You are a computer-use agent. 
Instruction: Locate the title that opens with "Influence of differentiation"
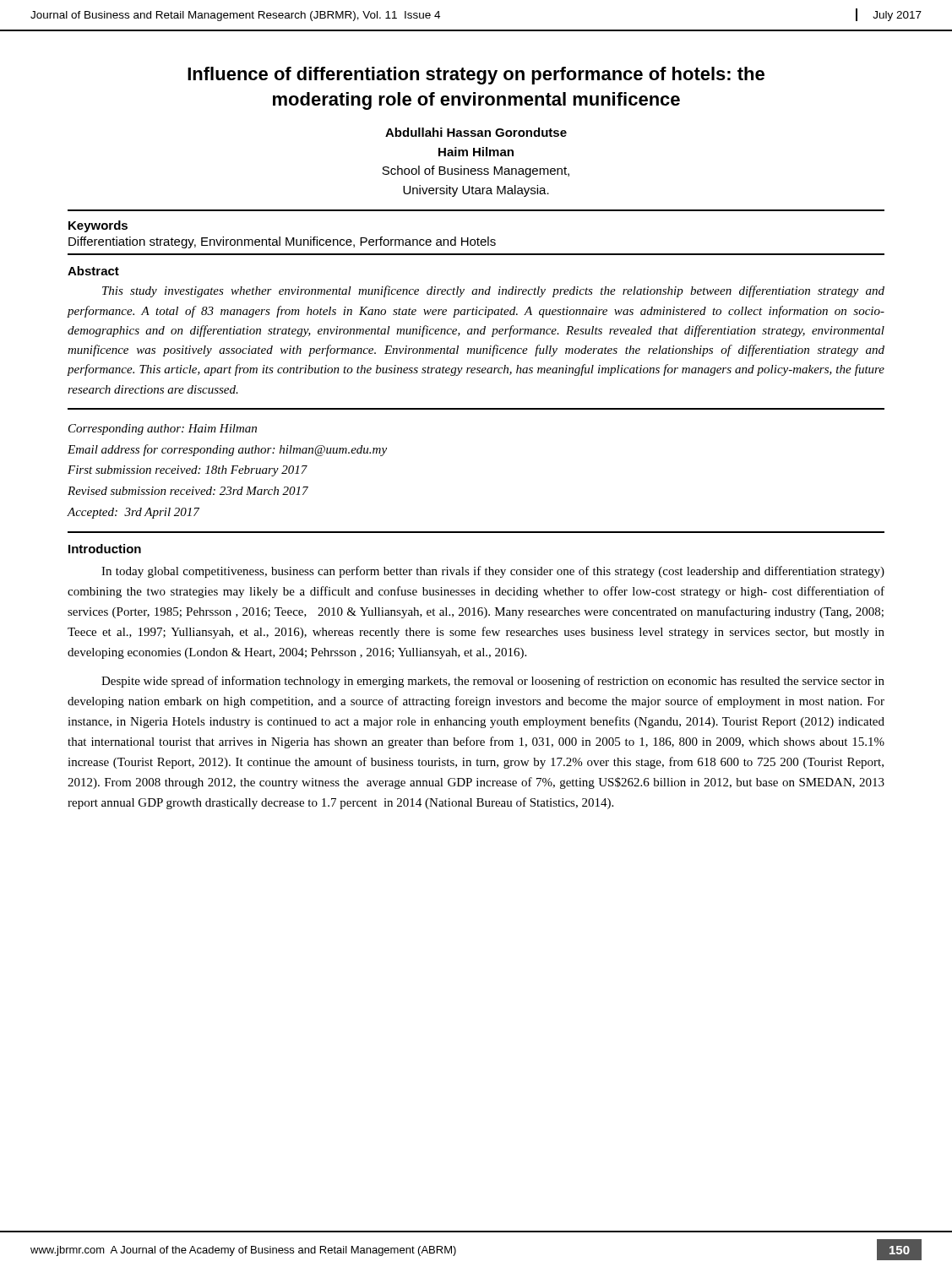[476, 86]
